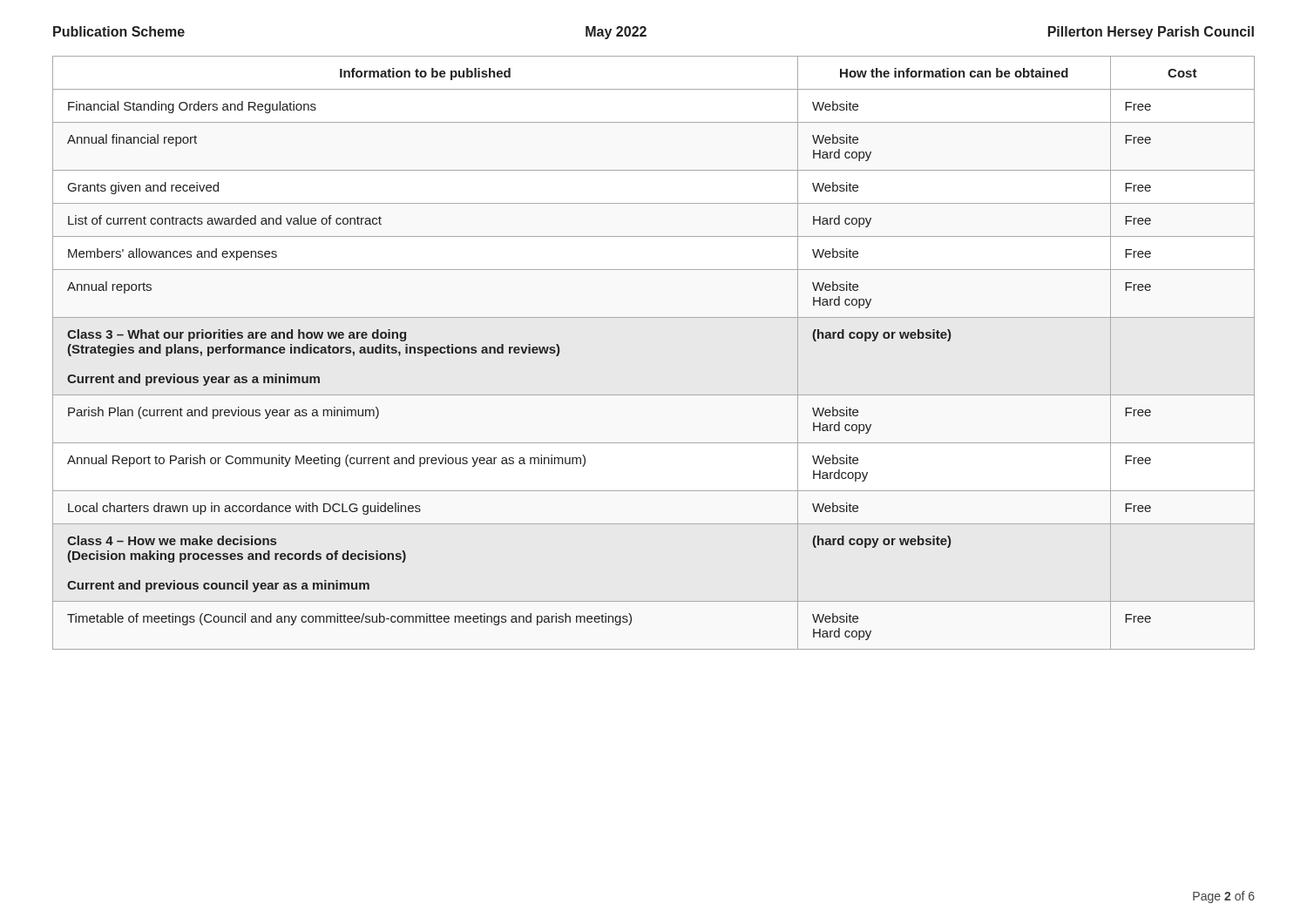Select the table
The width and height of the screenshot is (1307, 924).
pos(654,353)
